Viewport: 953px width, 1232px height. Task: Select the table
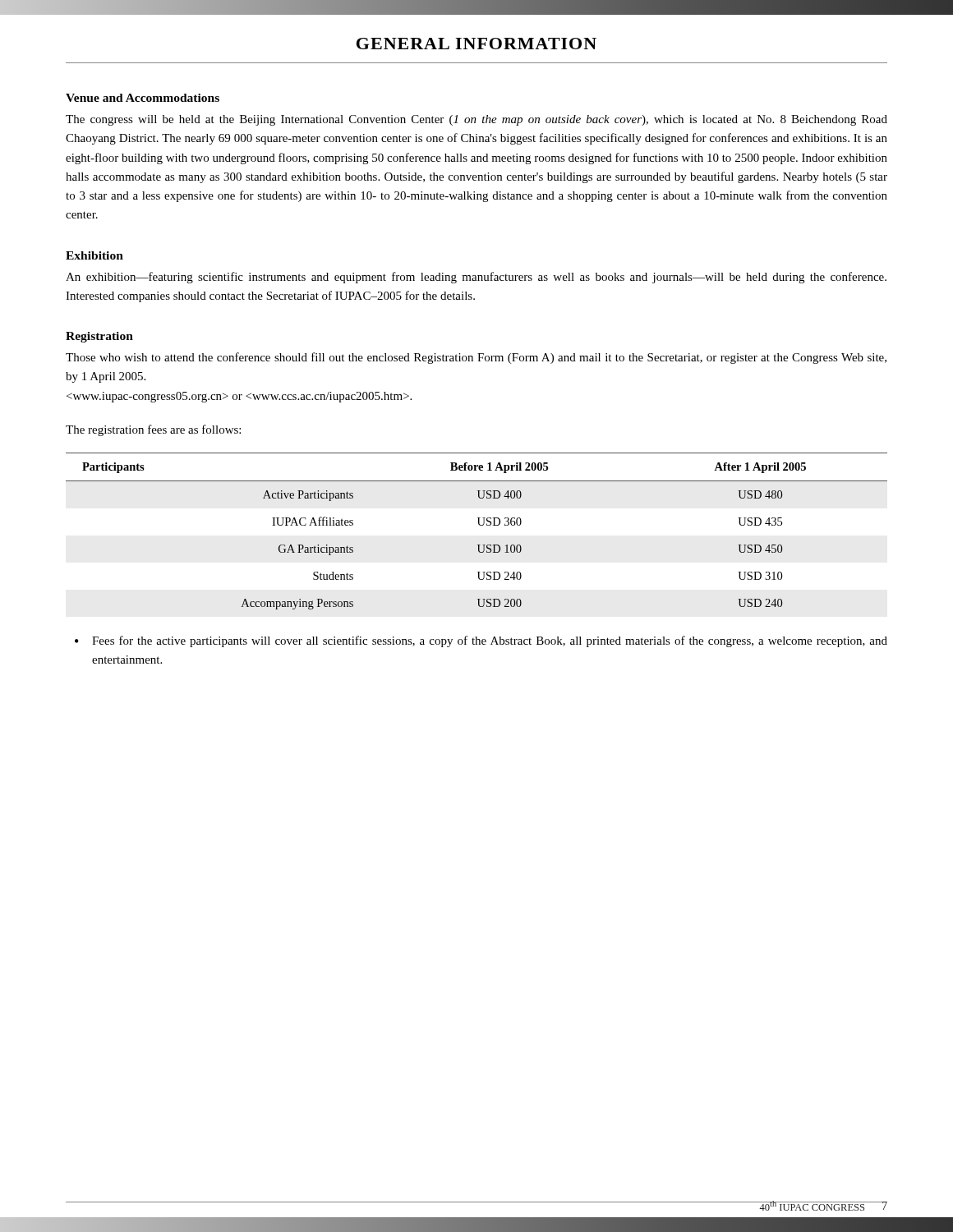coord(476,535)
